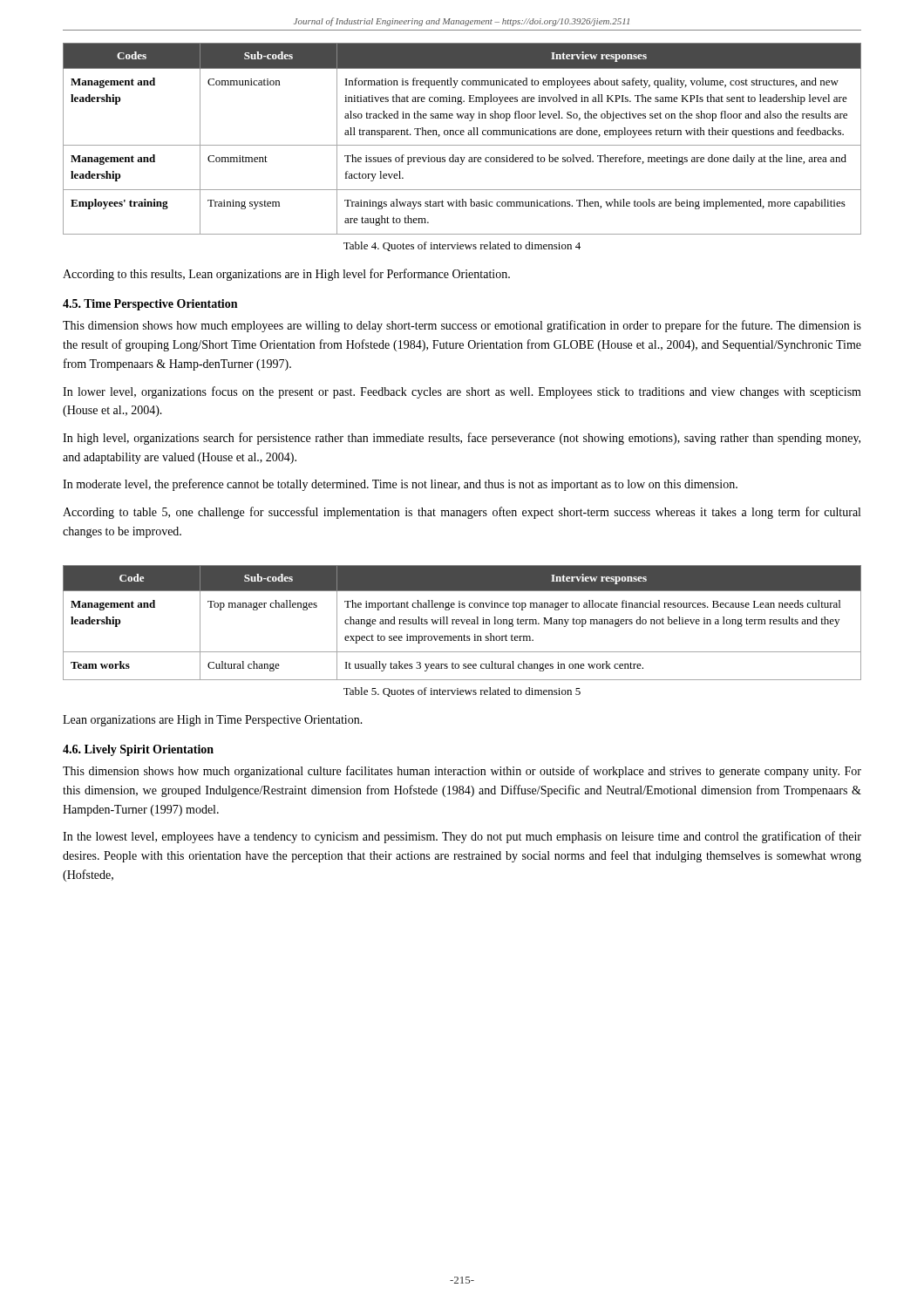Find the section header that says "4.5. Time Perspective Orientation"
Viewport: 924px width, 1308px height.
click(x=150, y=304)
